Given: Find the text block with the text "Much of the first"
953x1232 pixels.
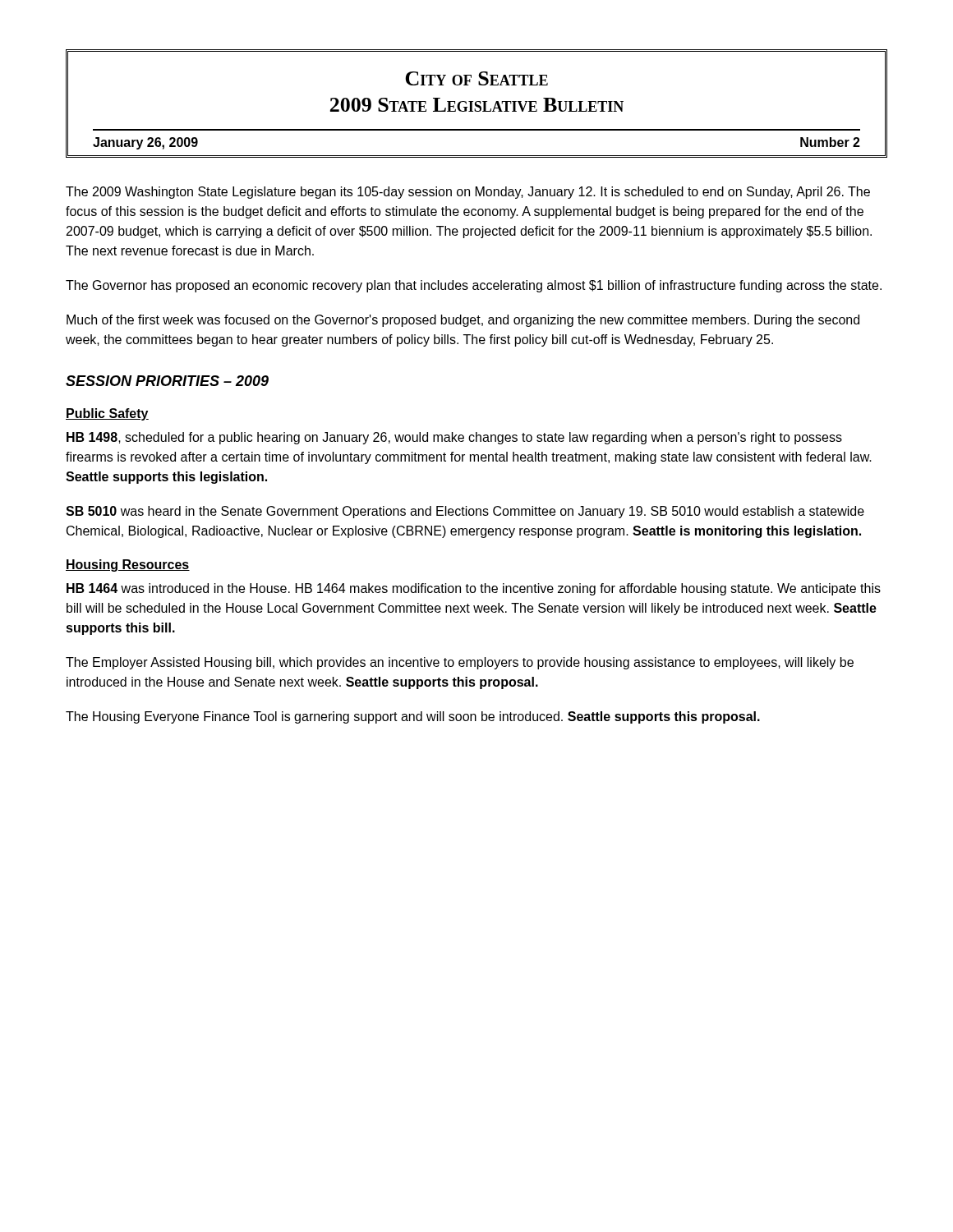Looking at the screenshot, I should point(463,330).
